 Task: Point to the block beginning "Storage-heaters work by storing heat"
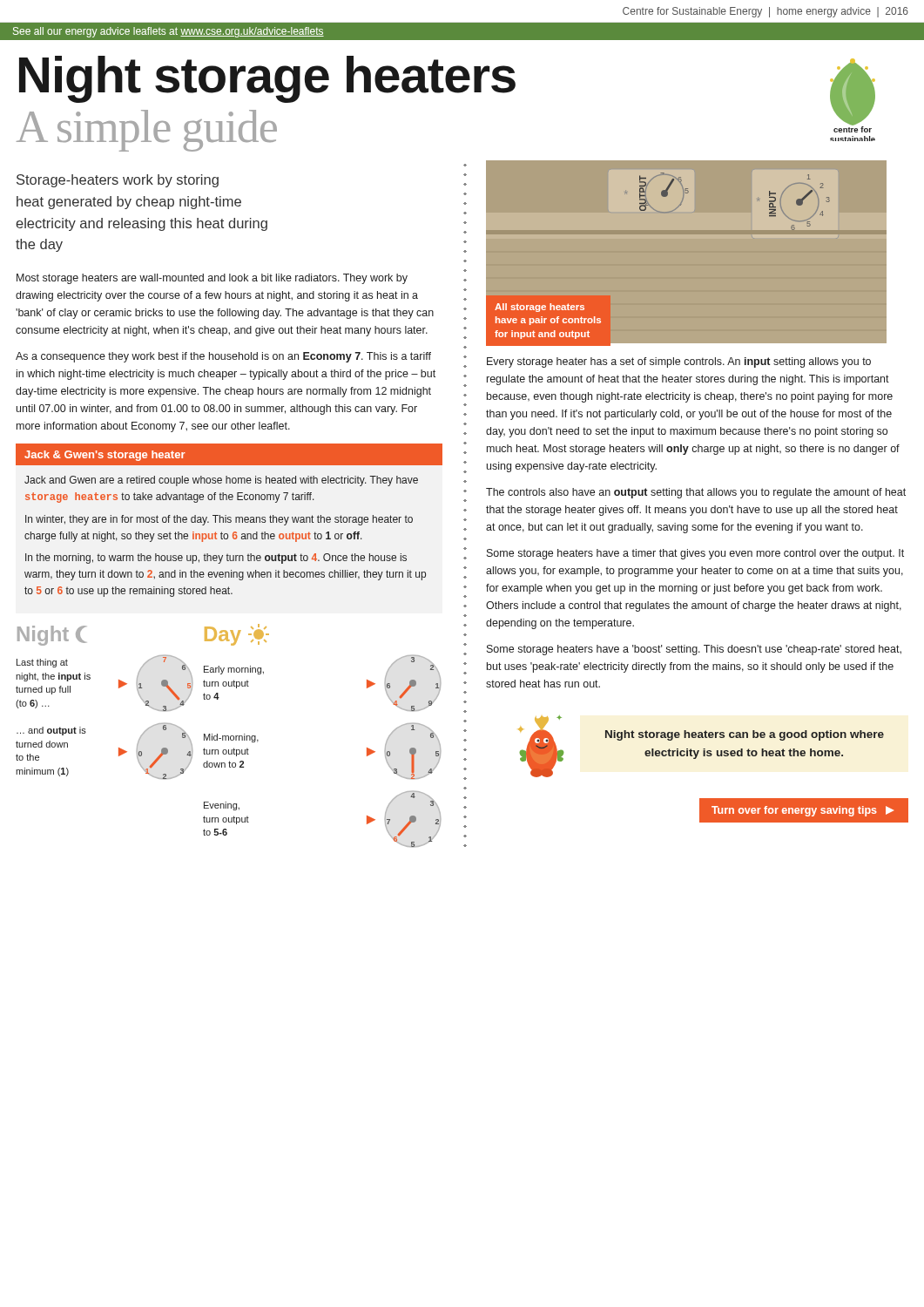coord(142,212)
